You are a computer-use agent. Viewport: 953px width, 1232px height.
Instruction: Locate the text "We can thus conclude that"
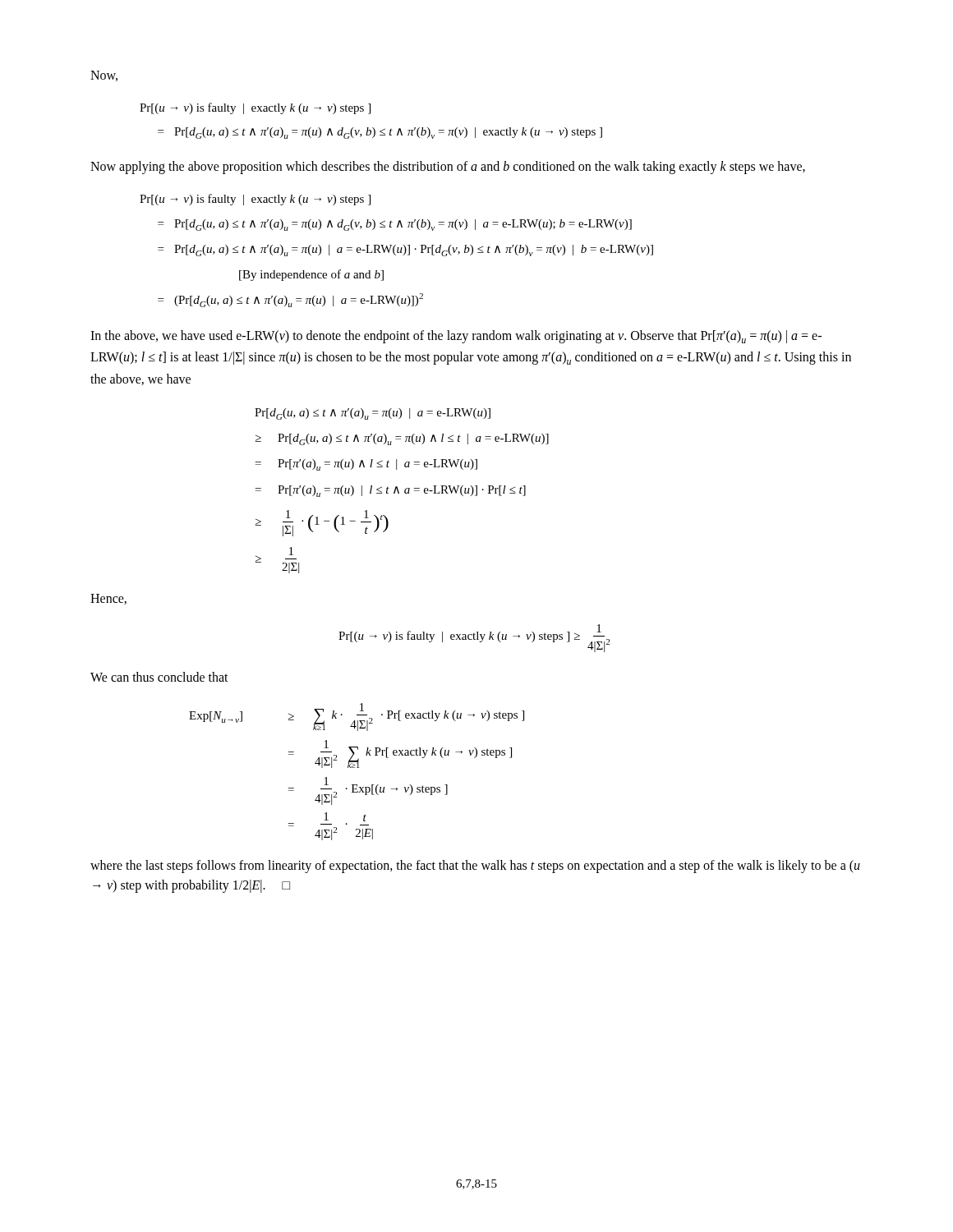coord(159,677)
